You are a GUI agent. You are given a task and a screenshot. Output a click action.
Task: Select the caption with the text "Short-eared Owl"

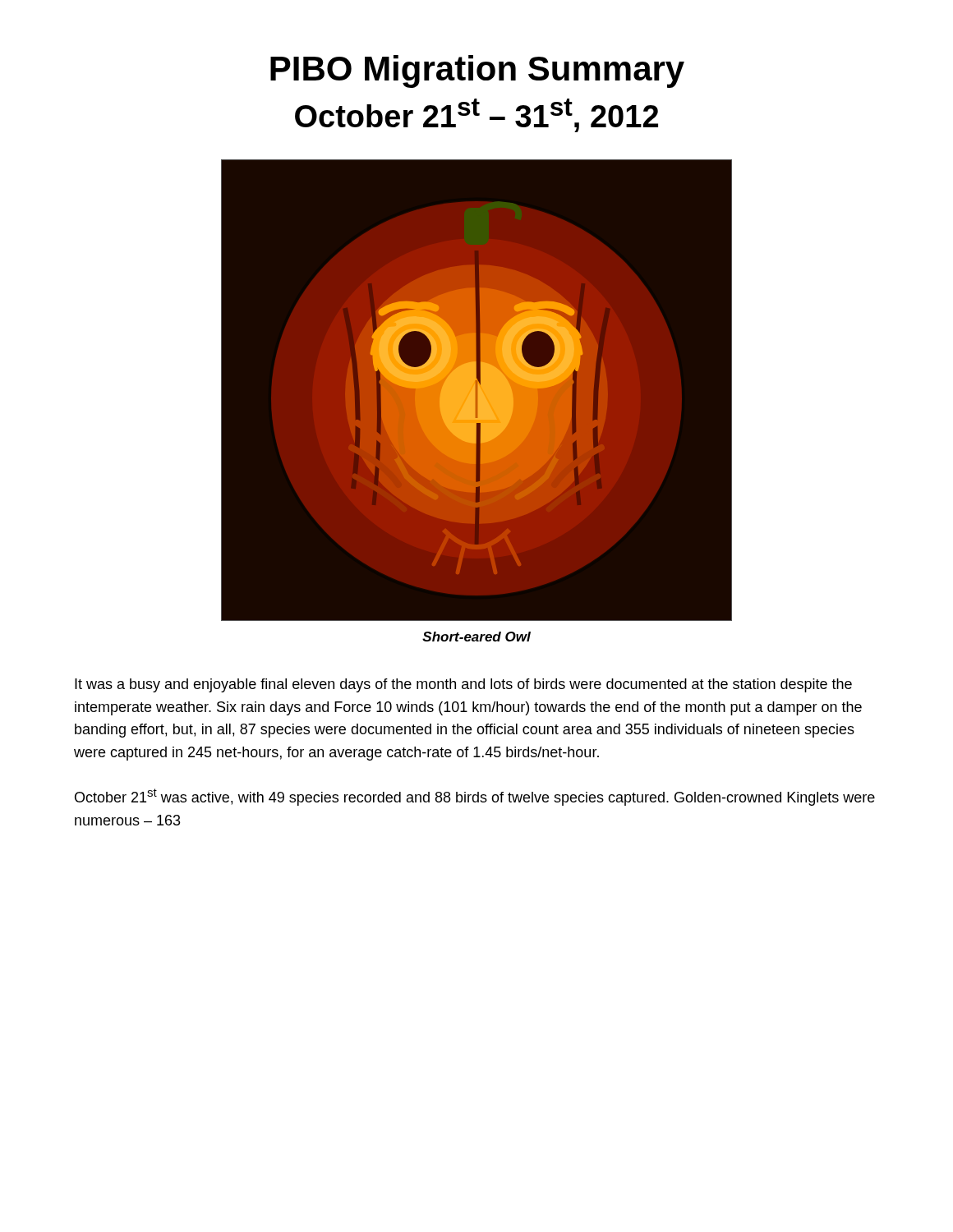tap(476, 637)
